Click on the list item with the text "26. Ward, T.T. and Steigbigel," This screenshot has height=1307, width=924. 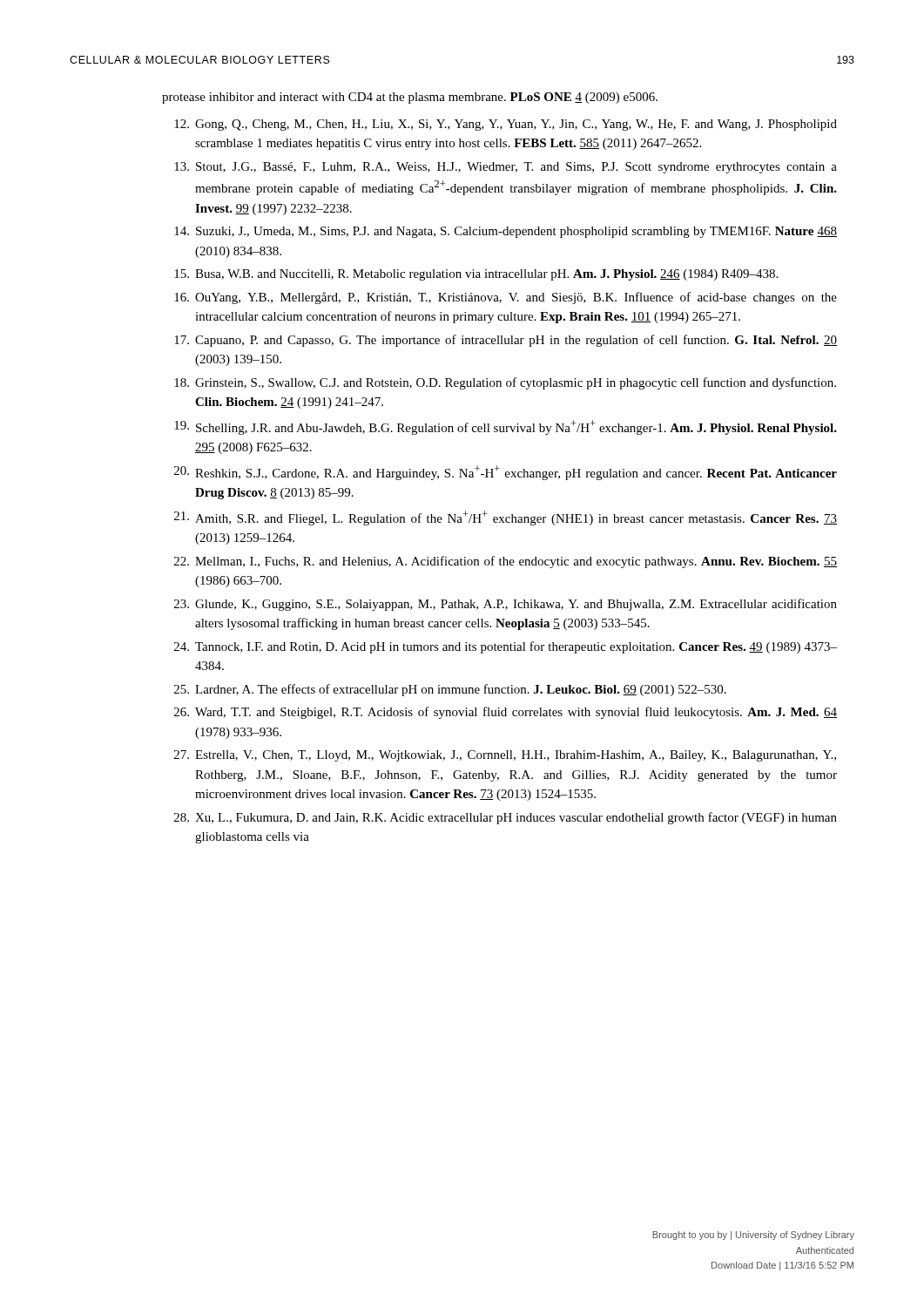point(499,722)
